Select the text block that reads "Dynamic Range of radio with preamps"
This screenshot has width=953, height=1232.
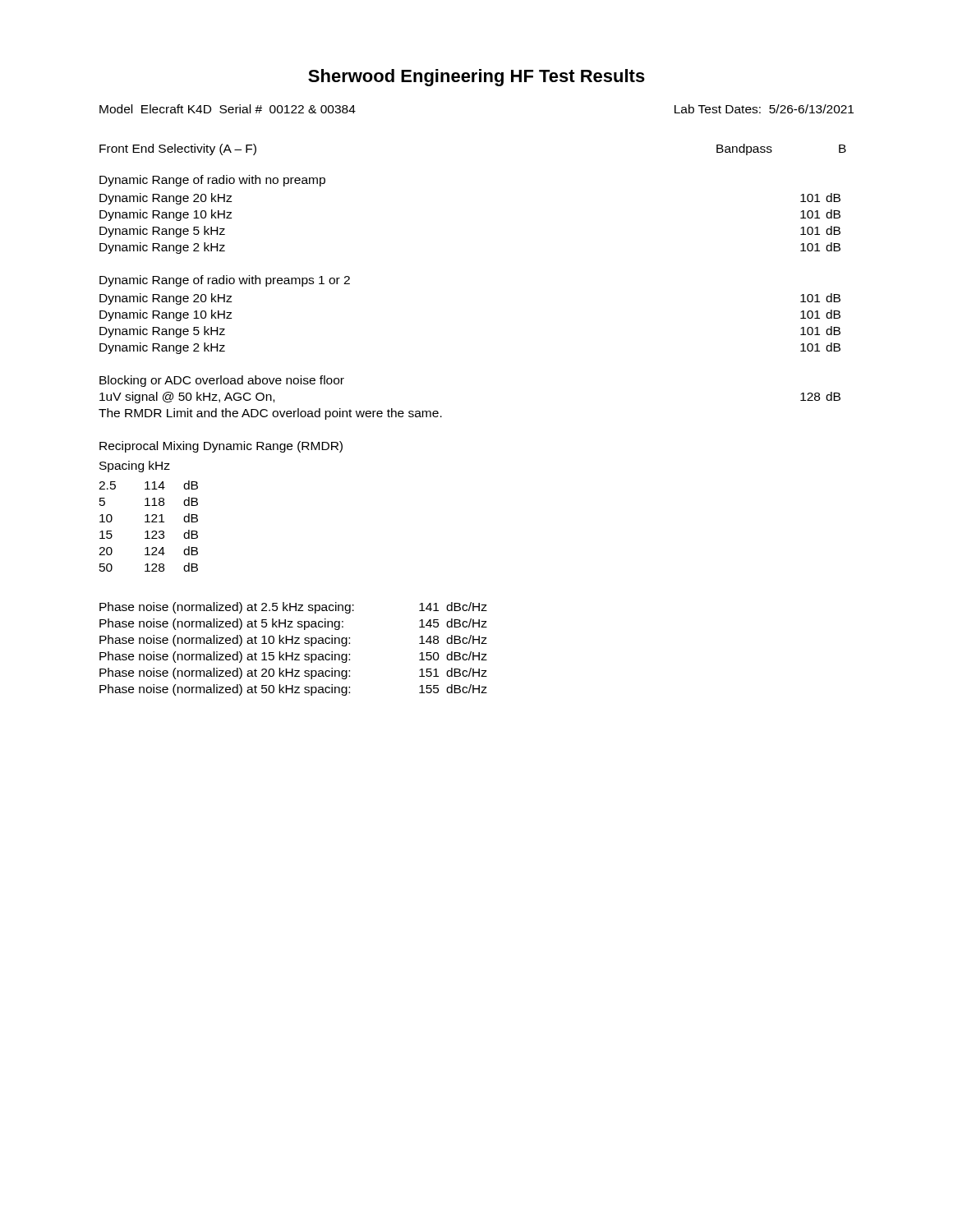pyautogui.click(x=225, y=280)
